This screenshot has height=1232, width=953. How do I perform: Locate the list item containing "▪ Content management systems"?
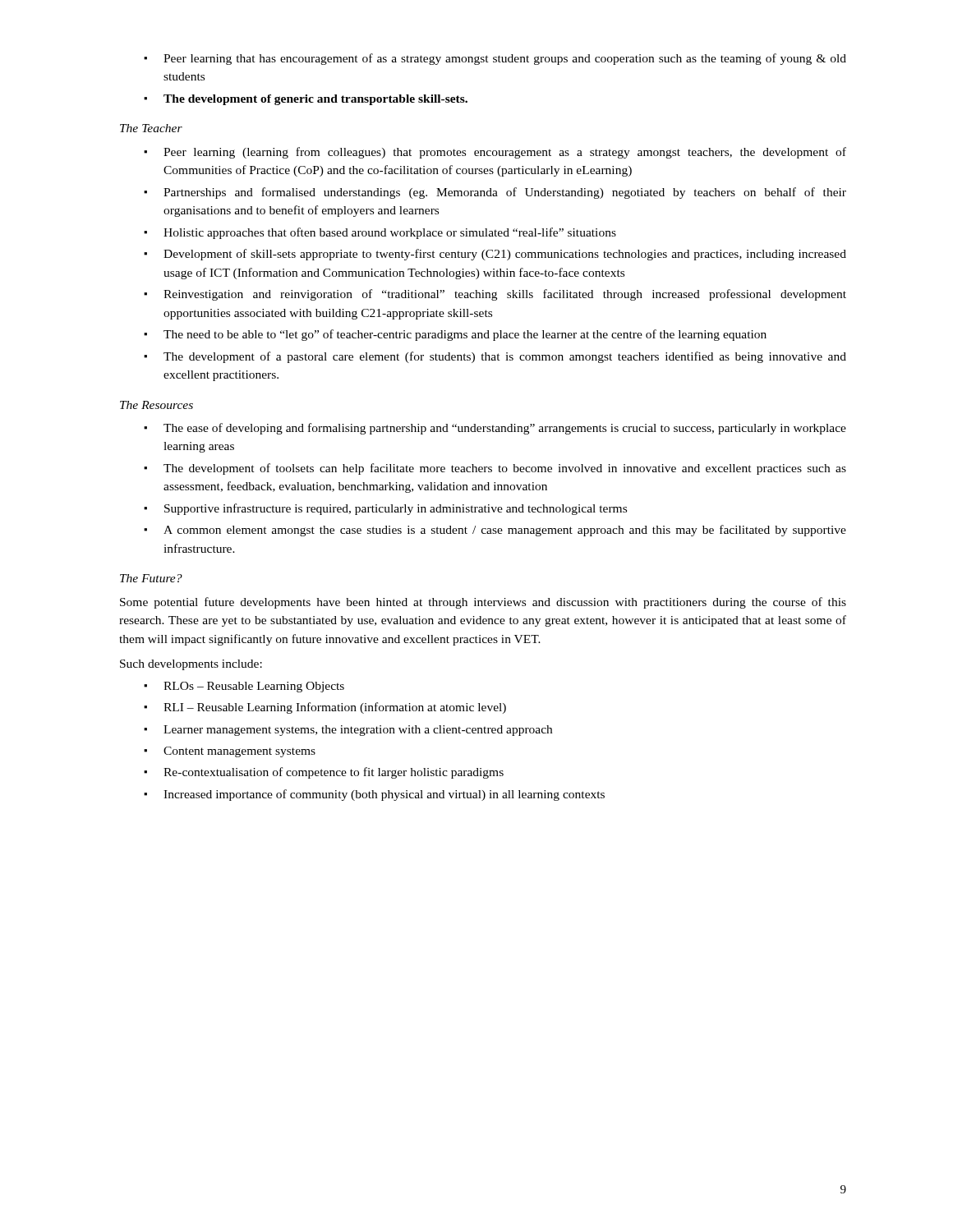click(230, 752)
